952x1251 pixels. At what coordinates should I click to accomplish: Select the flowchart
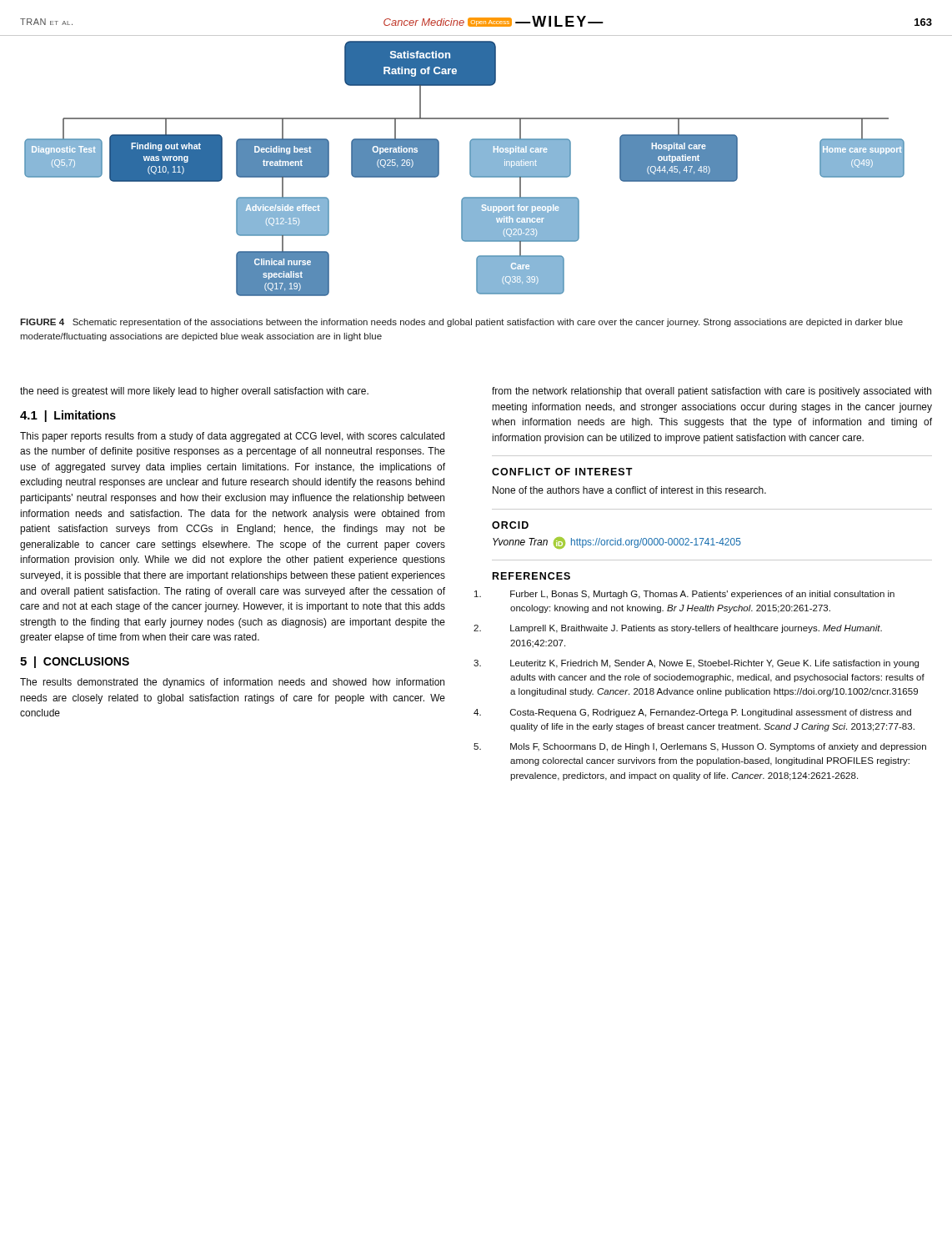pos(476,173)
